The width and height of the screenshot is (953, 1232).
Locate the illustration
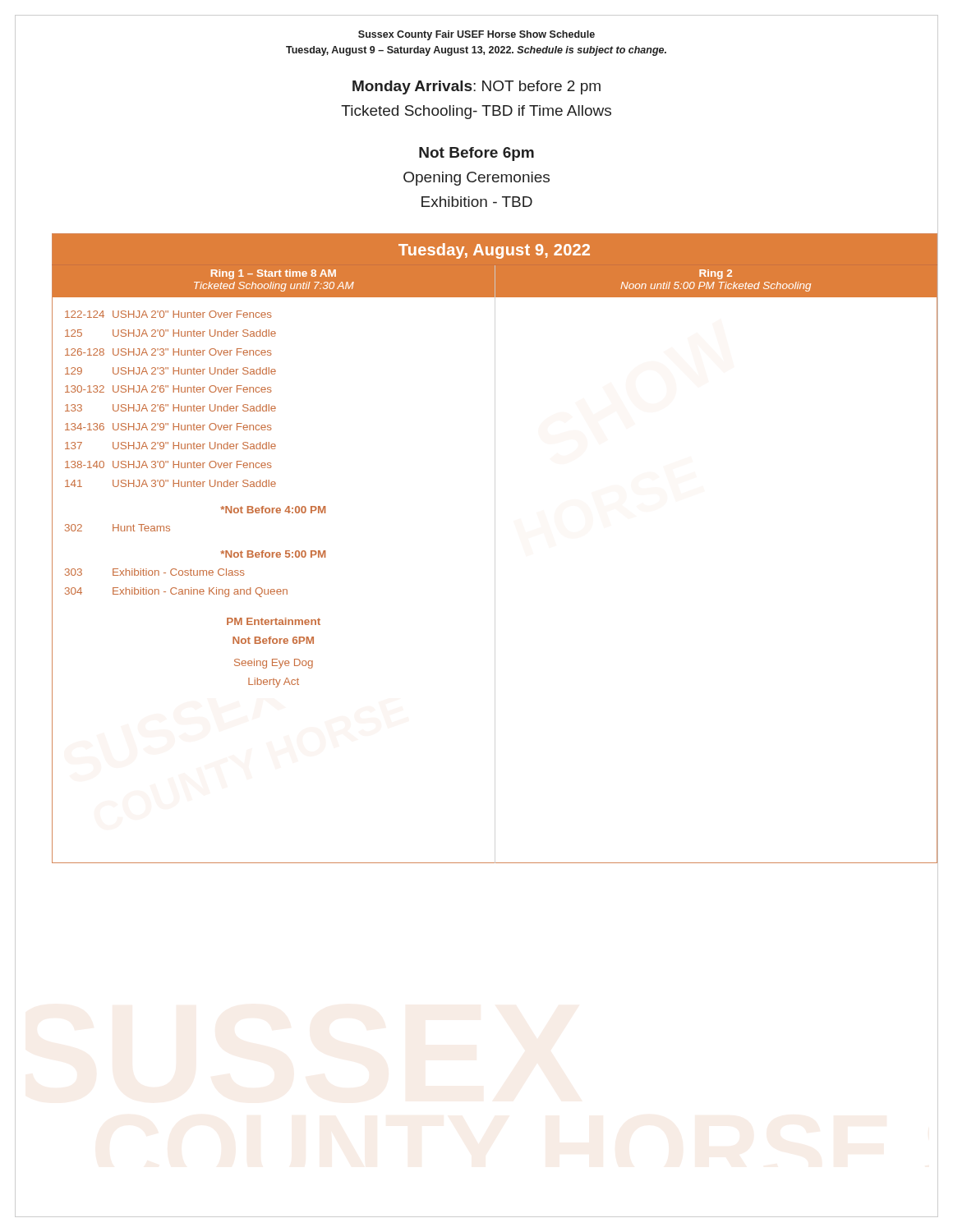point(476,1060)
